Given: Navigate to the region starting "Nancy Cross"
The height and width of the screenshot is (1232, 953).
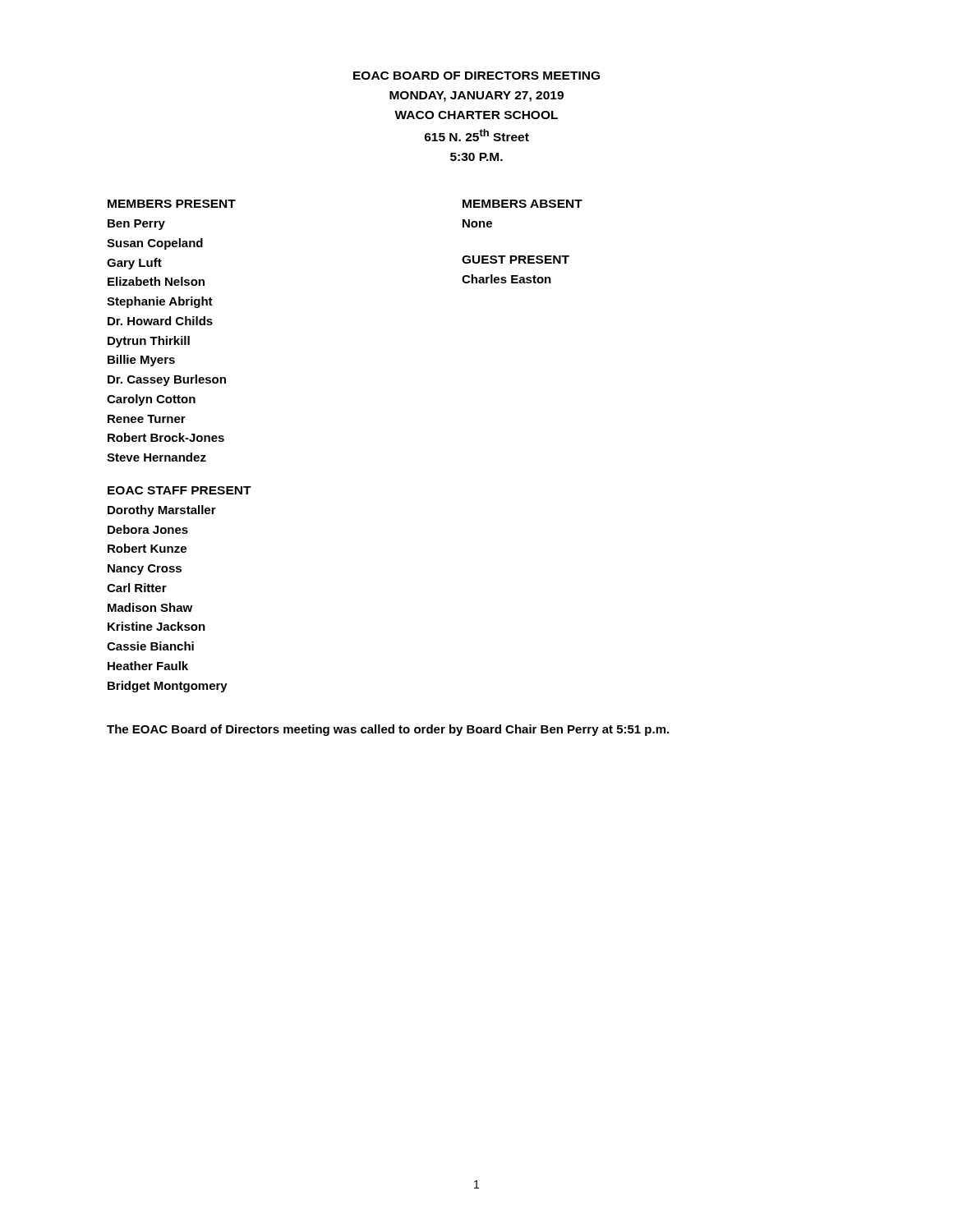Looking at the screenshot, I should pos(144,568).
